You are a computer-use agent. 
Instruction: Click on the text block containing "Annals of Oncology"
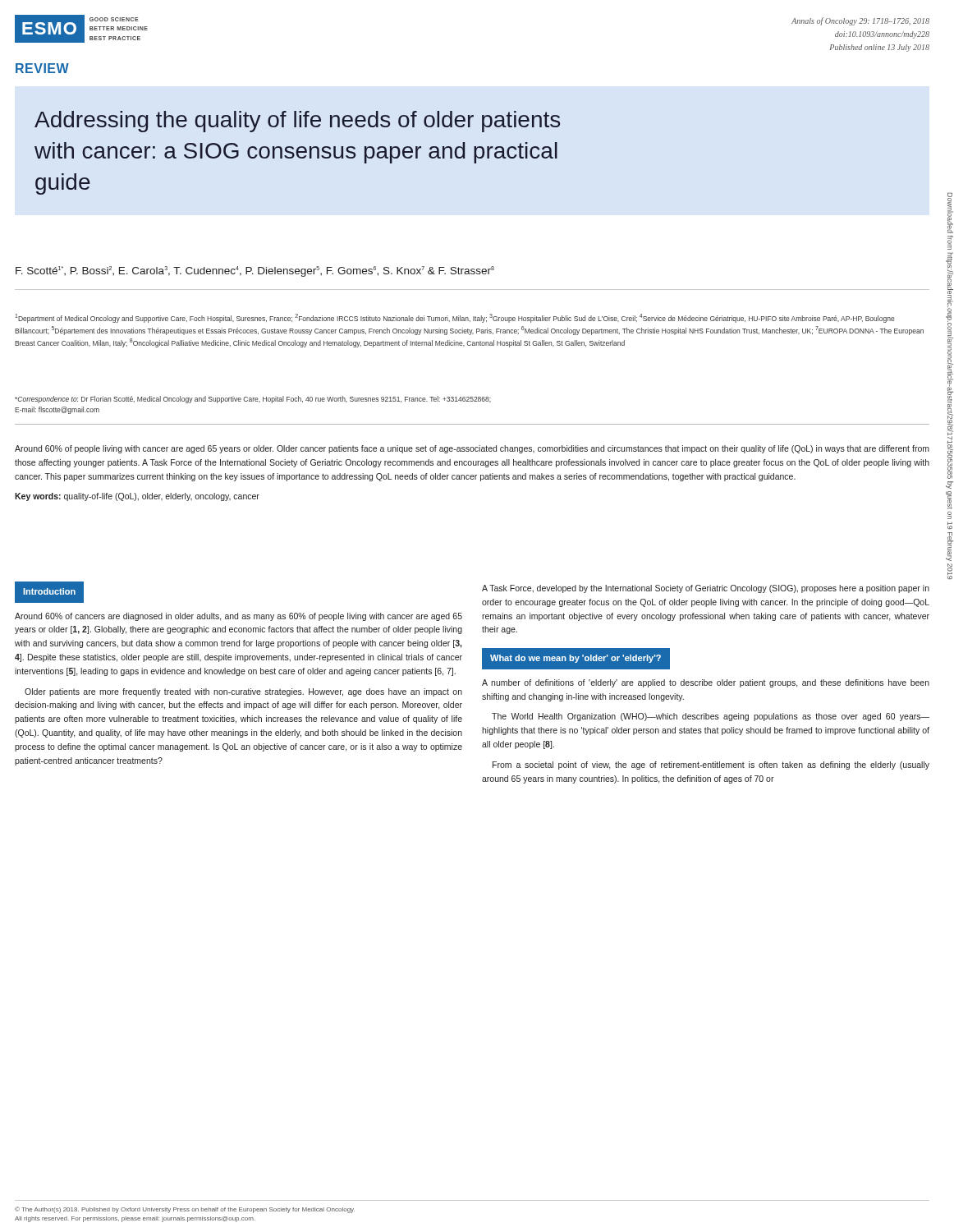click(x=861, y=34)
